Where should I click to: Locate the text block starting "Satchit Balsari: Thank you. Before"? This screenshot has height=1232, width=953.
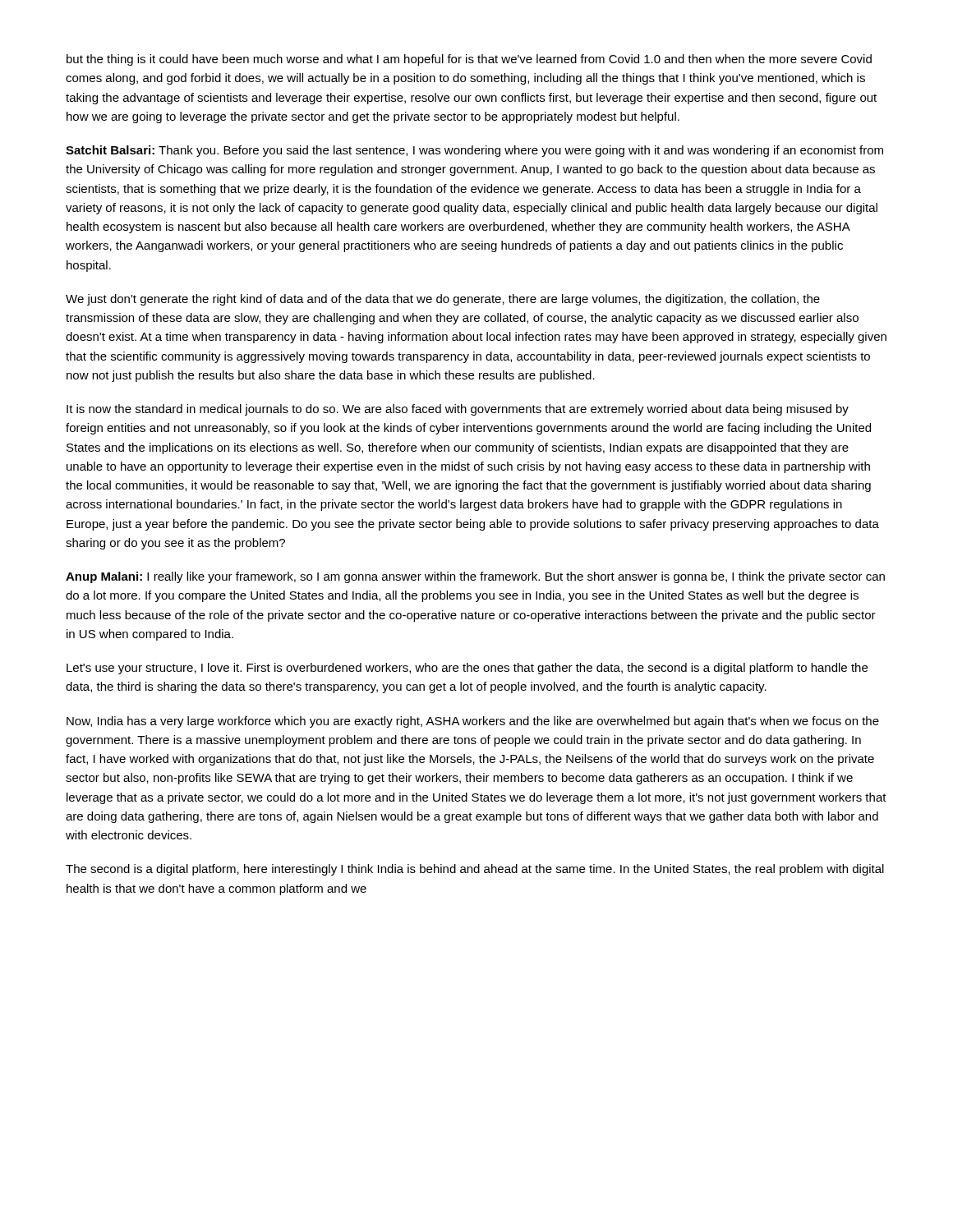475,207
